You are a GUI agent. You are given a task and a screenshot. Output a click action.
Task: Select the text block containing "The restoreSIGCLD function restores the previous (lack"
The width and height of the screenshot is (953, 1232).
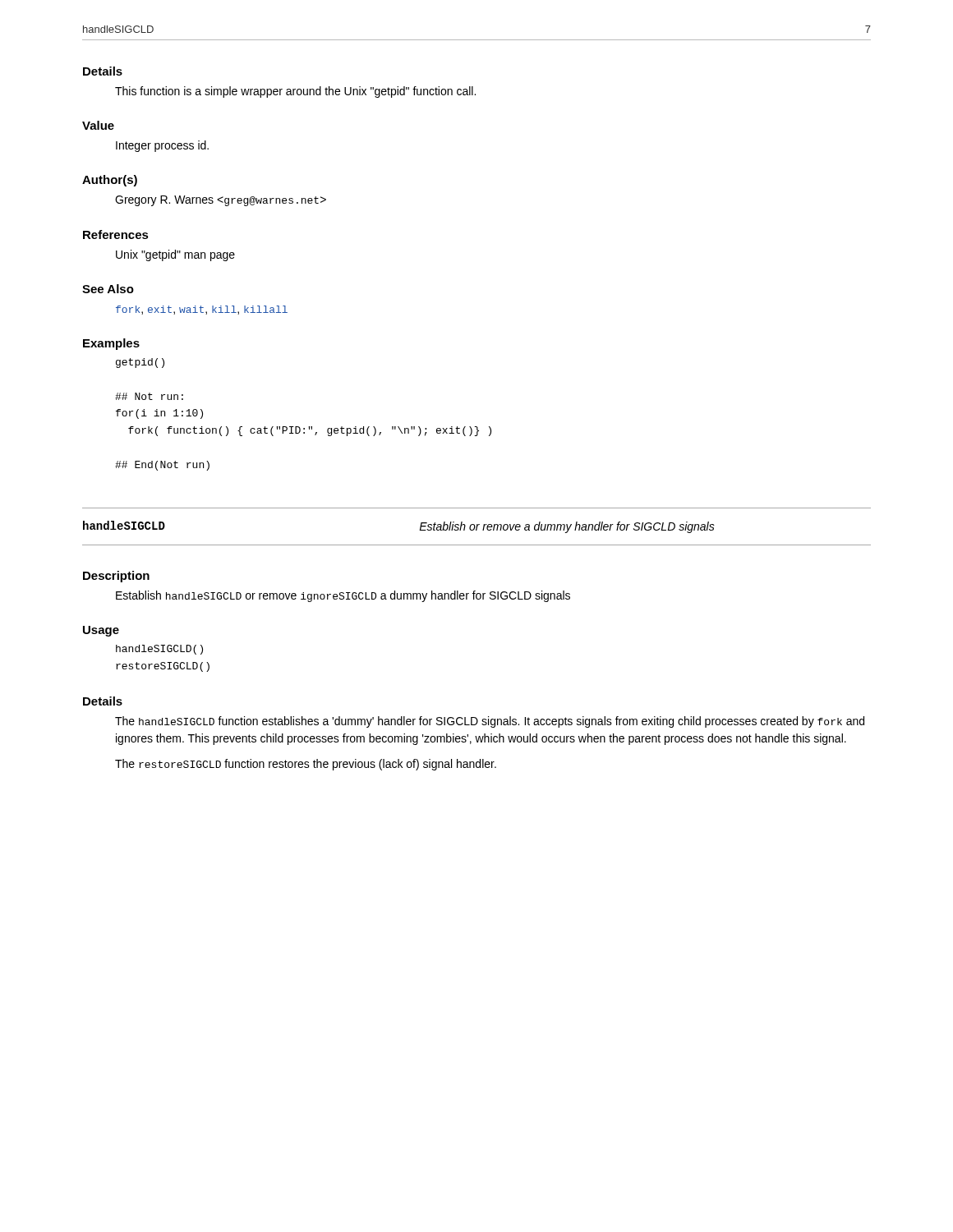(x=306, y=764)
